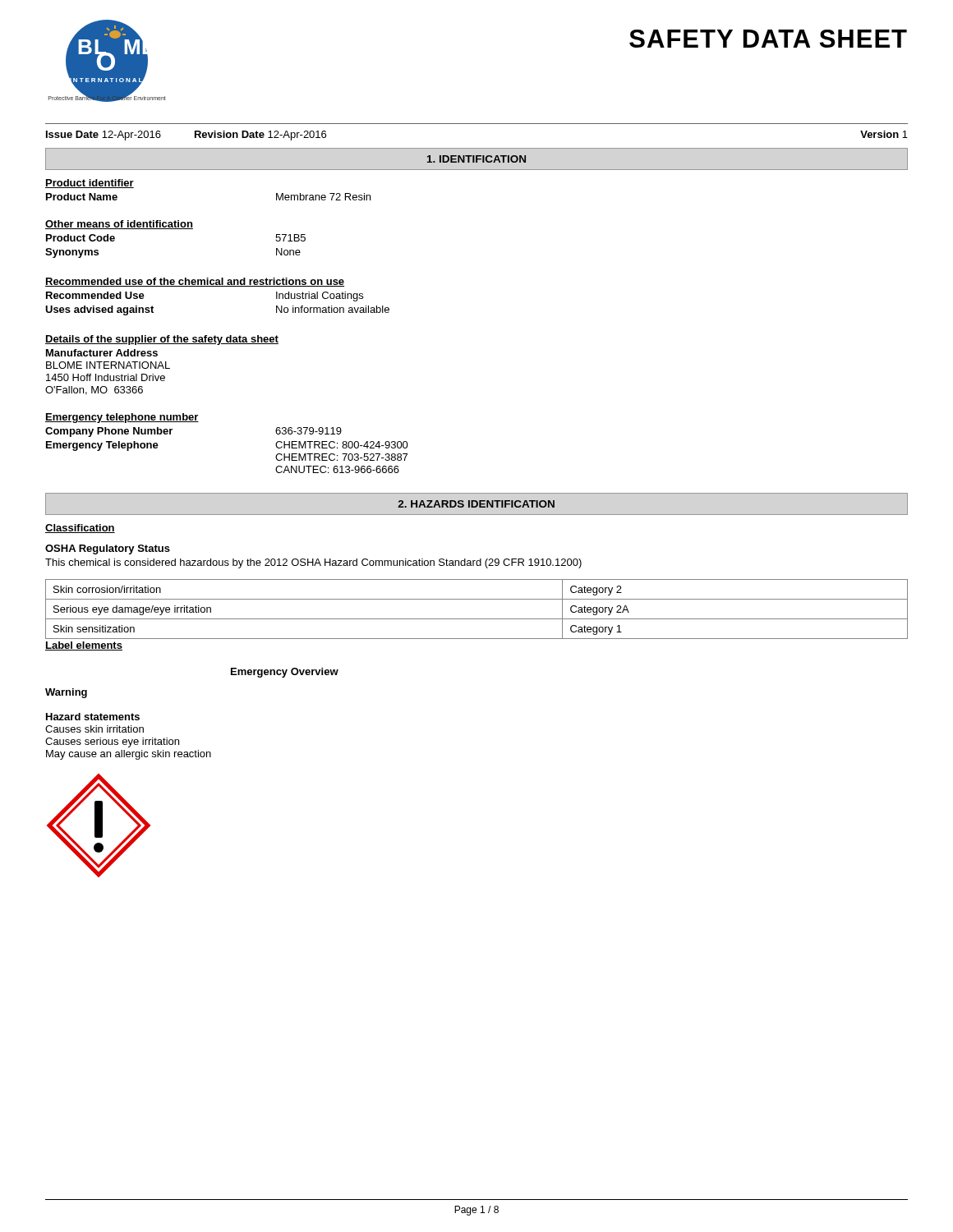Locate the block starting "Product identifier Product Name Membrane"
The width and height of the screenshot is (953, 1232).
tap(90, 184)
